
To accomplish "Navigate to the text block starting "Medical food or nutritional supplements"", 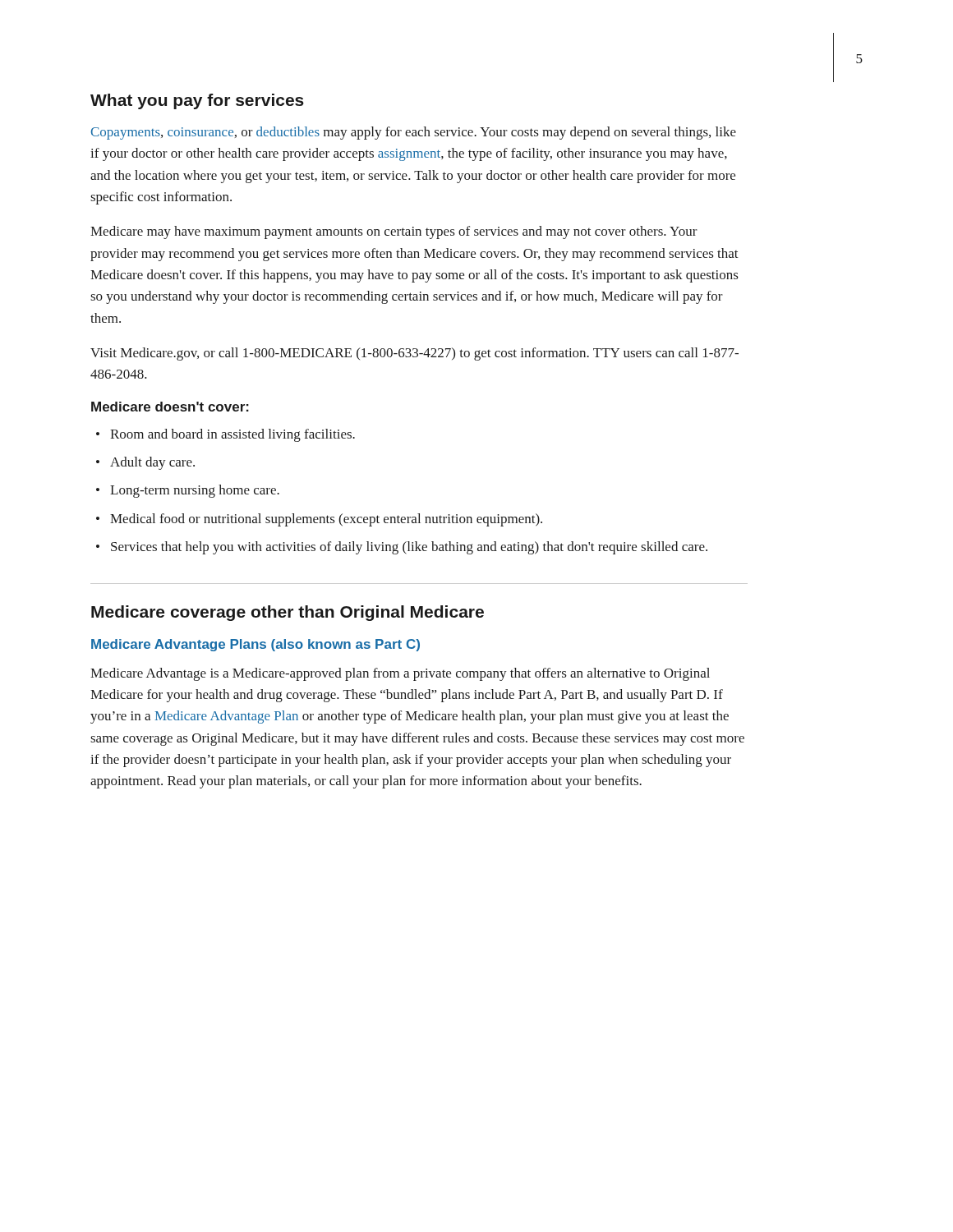I will (x=419, y=519).
